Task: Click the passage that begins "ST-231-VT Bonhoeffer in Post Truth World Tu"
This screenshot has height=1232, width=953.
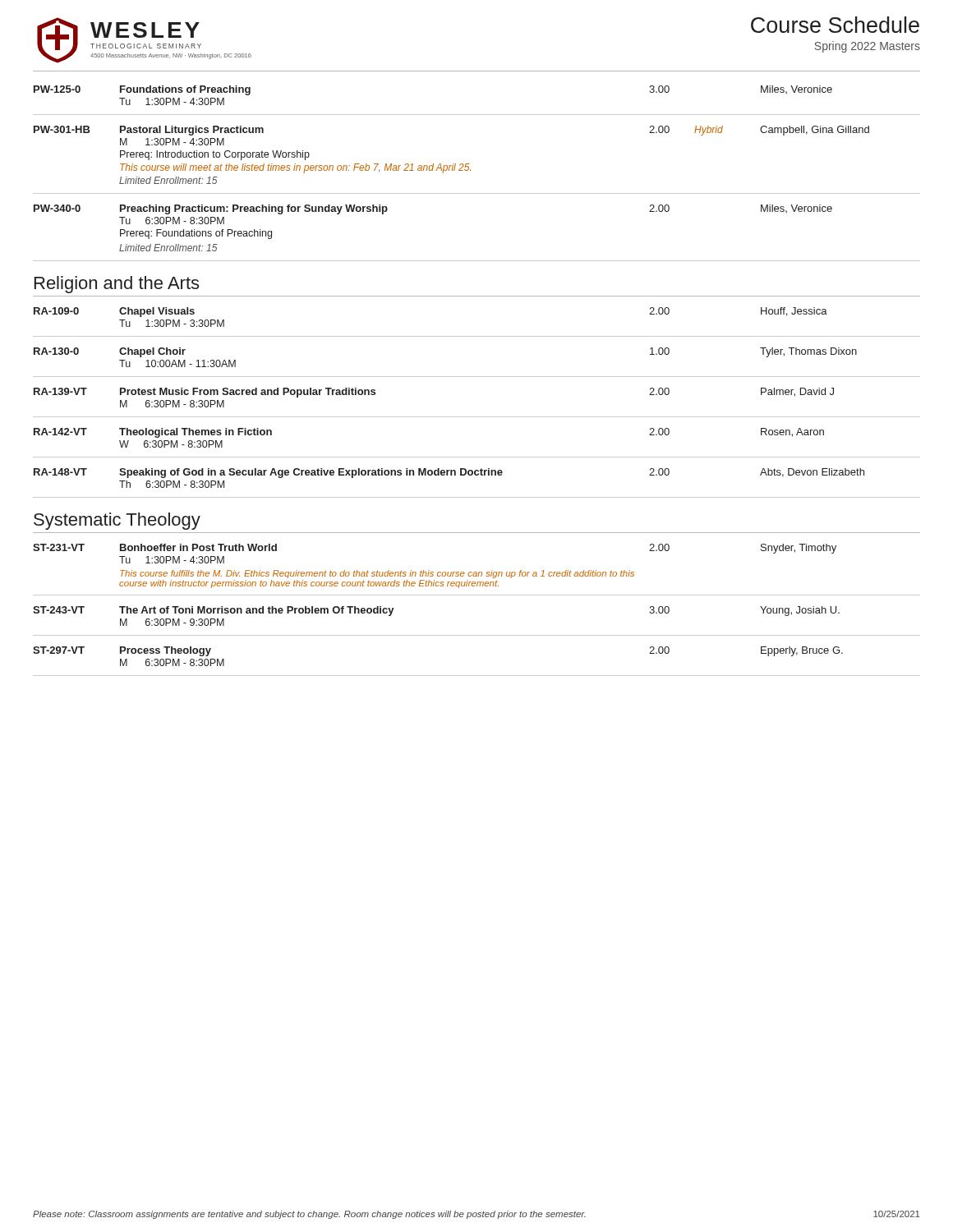Action: 476,565
